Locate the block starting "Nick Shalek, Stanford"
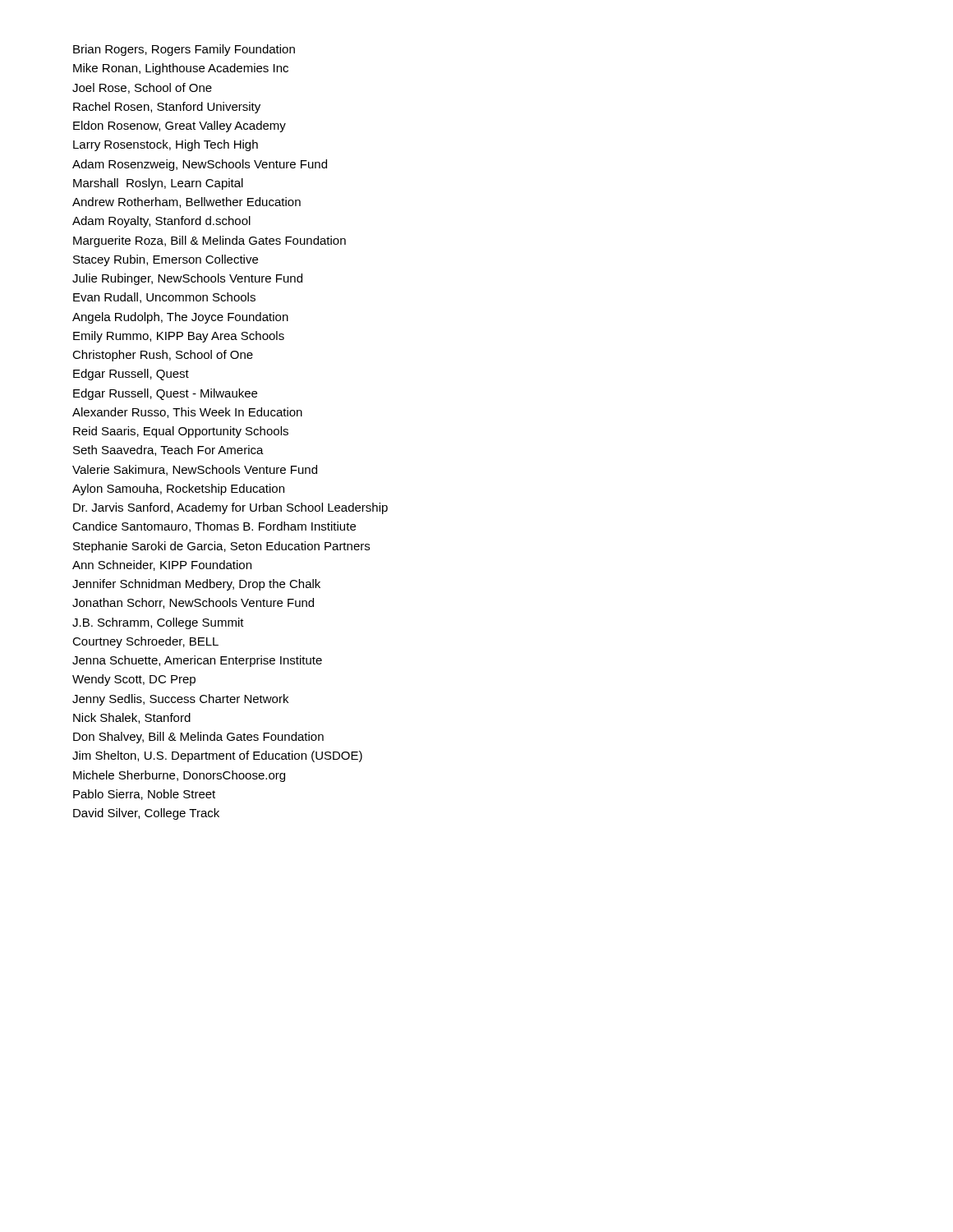 point(132,718)
